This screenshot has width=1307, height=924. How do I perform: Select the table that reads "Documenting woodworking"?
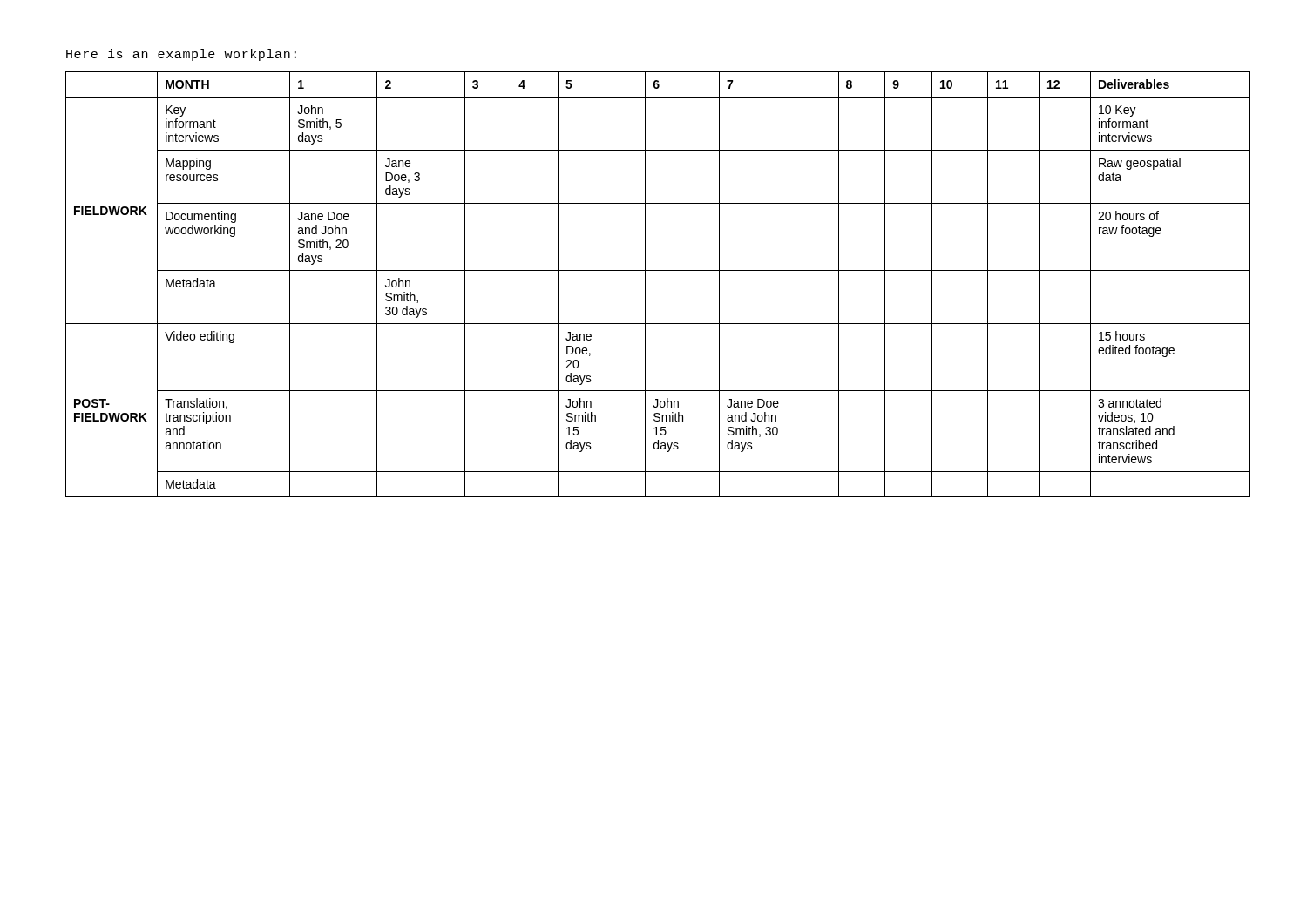pyautogui.click(x=658, y=284)
